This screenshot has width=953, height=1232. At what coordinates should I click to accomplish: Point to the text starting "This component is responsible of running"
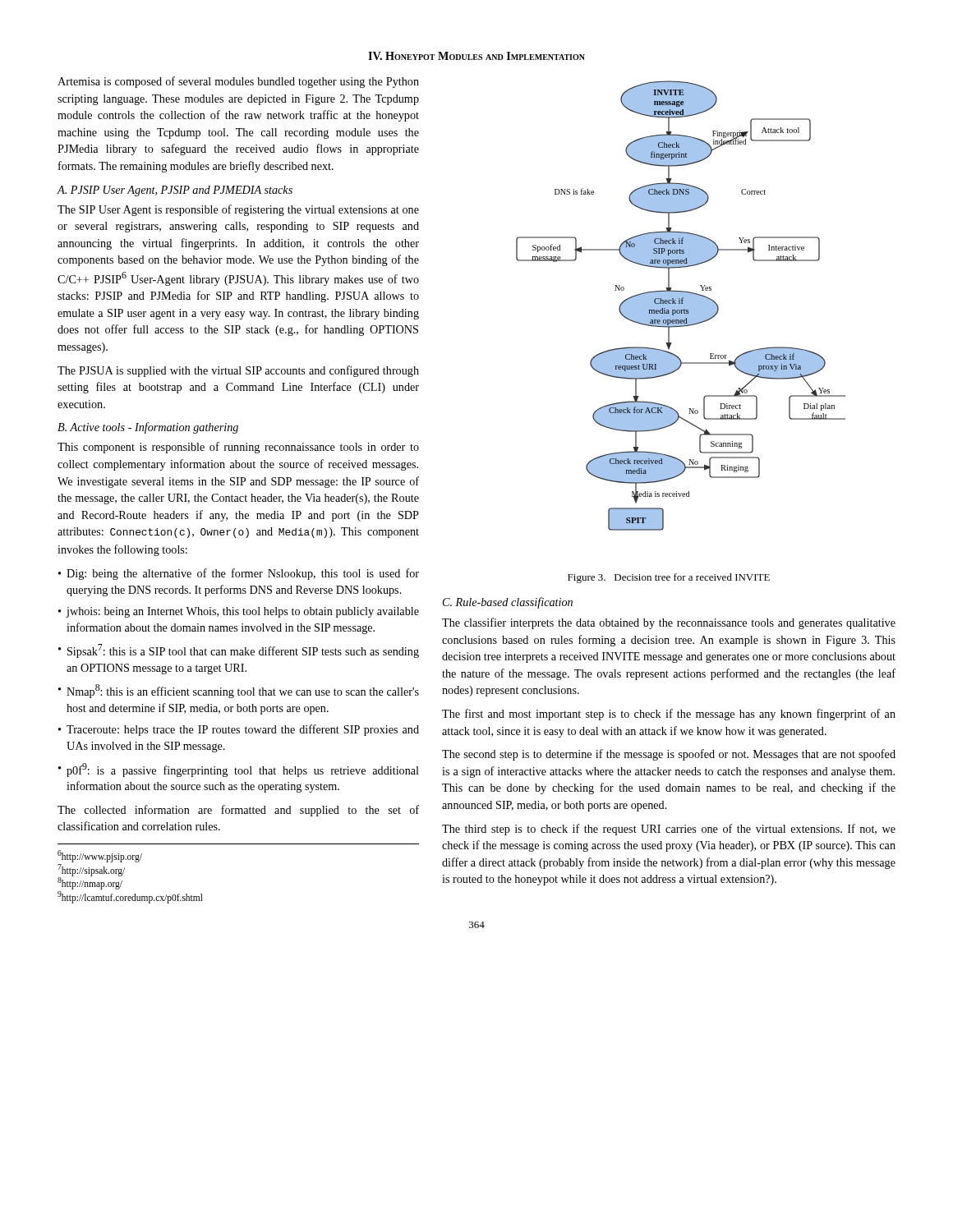pos(238,499)
